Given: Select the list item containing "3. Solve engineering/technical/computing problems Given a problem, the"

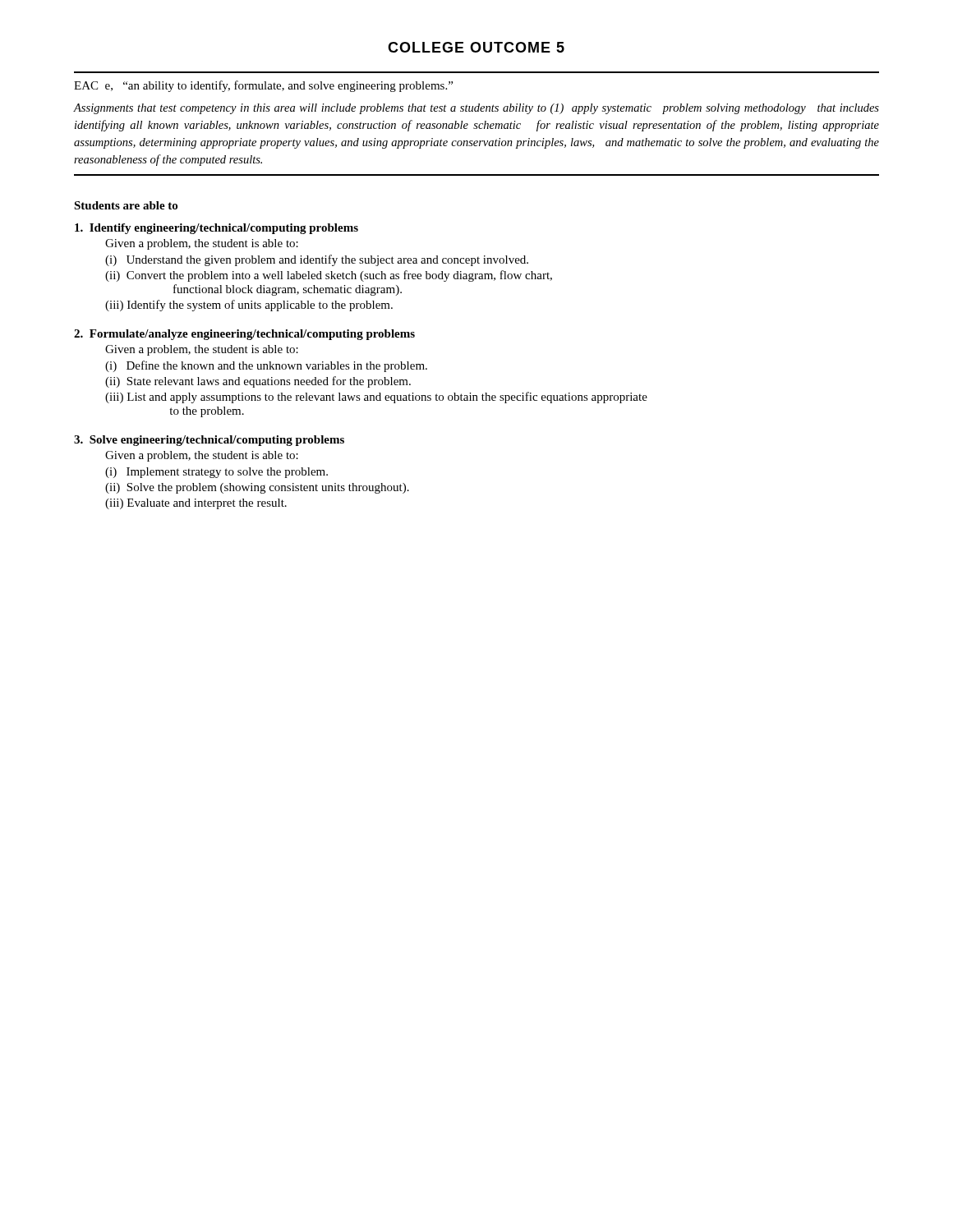Looking at the screenshot, I should pyautogui.click(x=209, y=441).
